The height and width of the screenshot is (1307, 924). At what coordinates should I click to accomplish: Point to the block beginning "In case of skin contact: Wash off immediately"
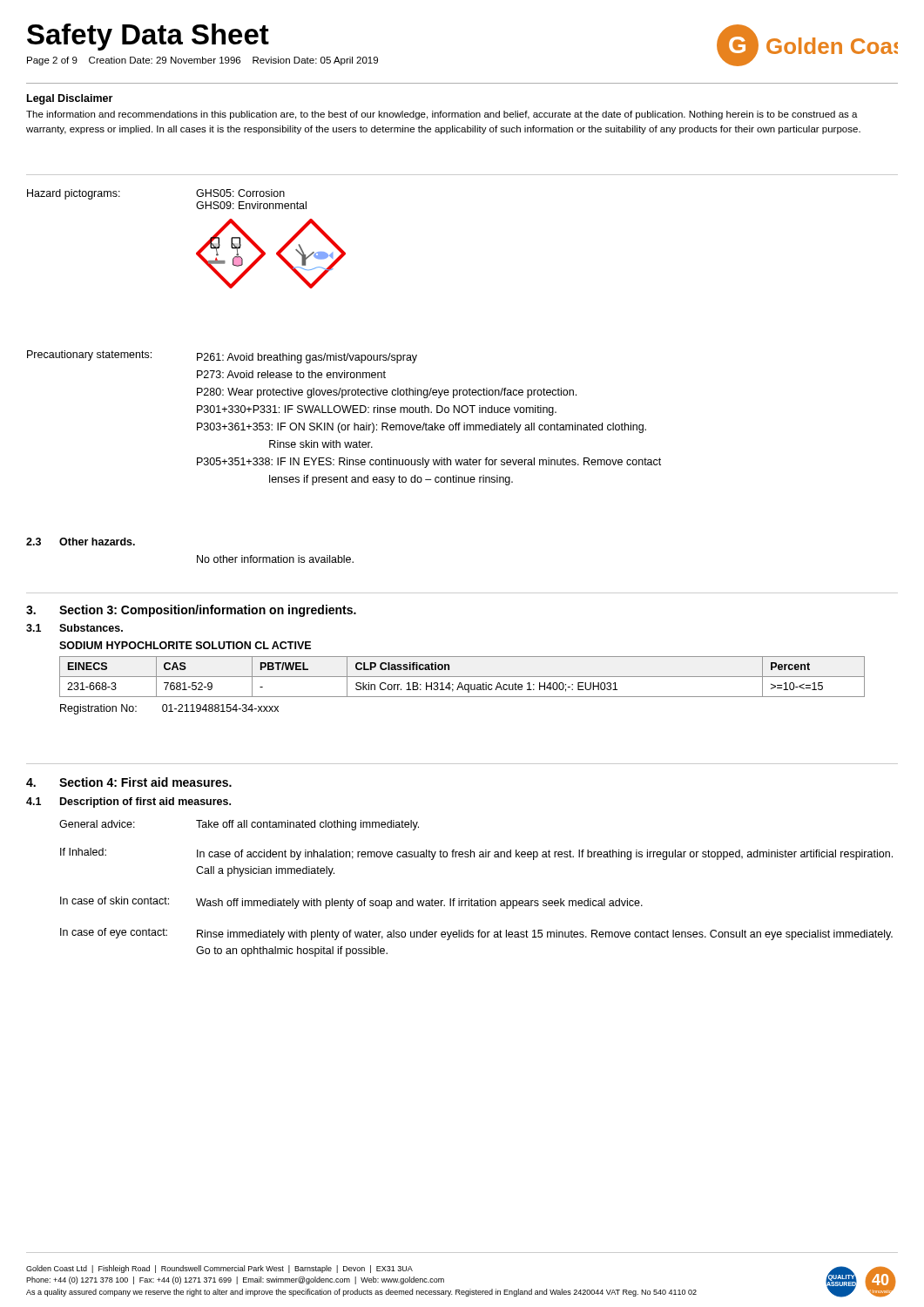tap(479, 903)
